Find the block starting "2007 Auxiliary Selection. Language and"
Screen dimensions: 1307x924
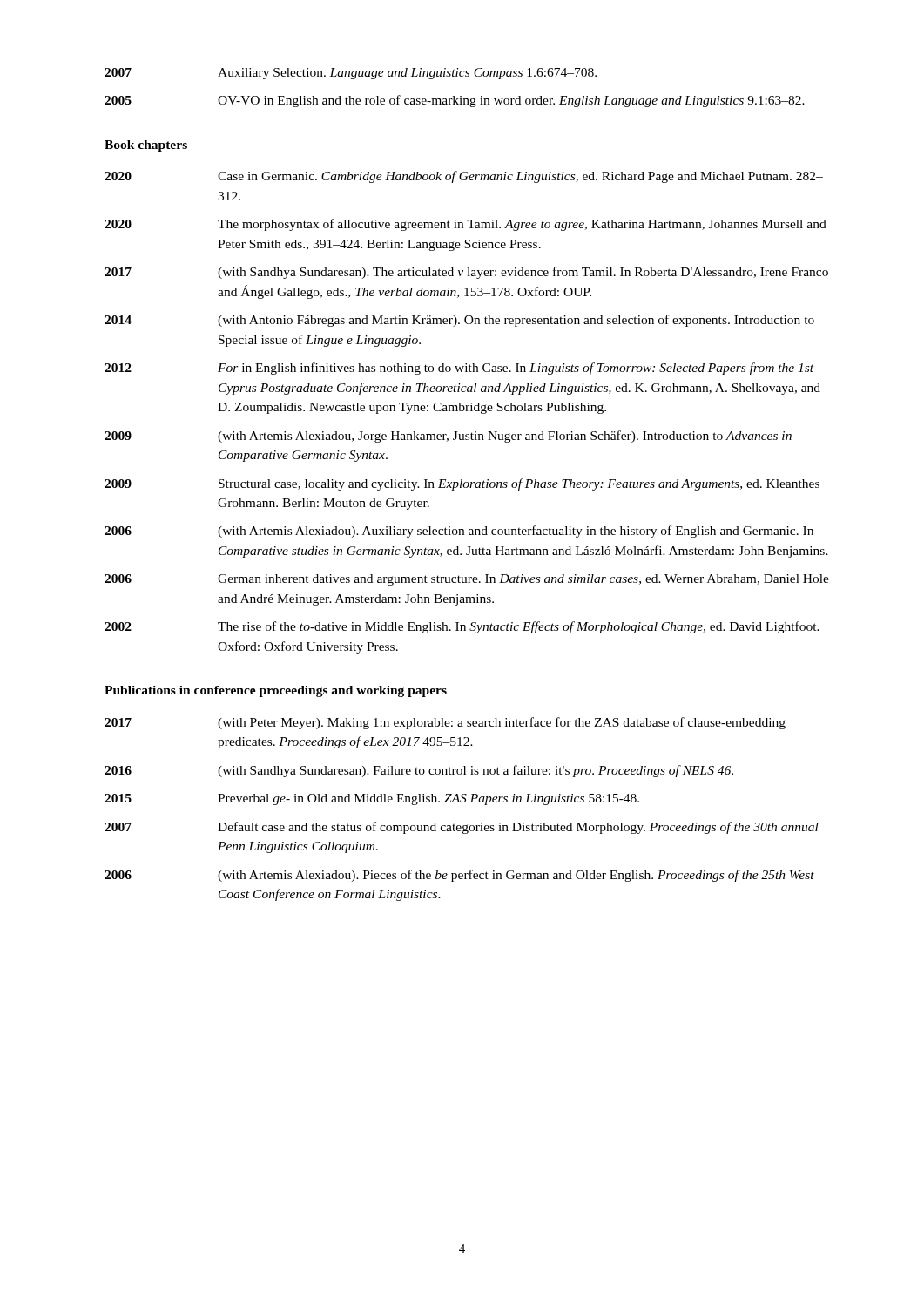click(471, 73)
